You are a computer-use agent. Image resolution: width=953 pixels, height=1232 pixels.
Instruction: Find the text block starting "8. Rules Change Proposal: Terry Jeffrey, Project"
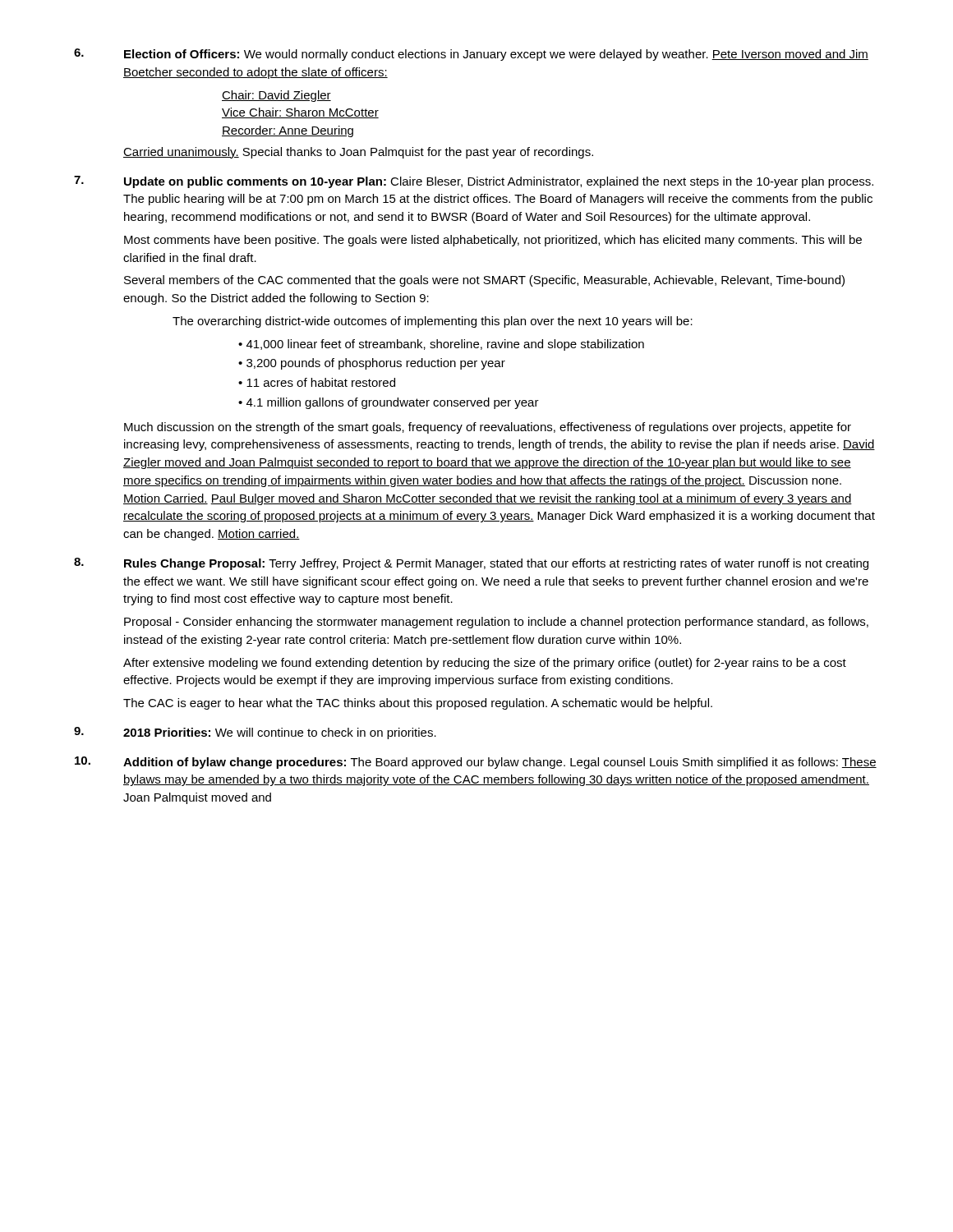[x=476, y=635]
